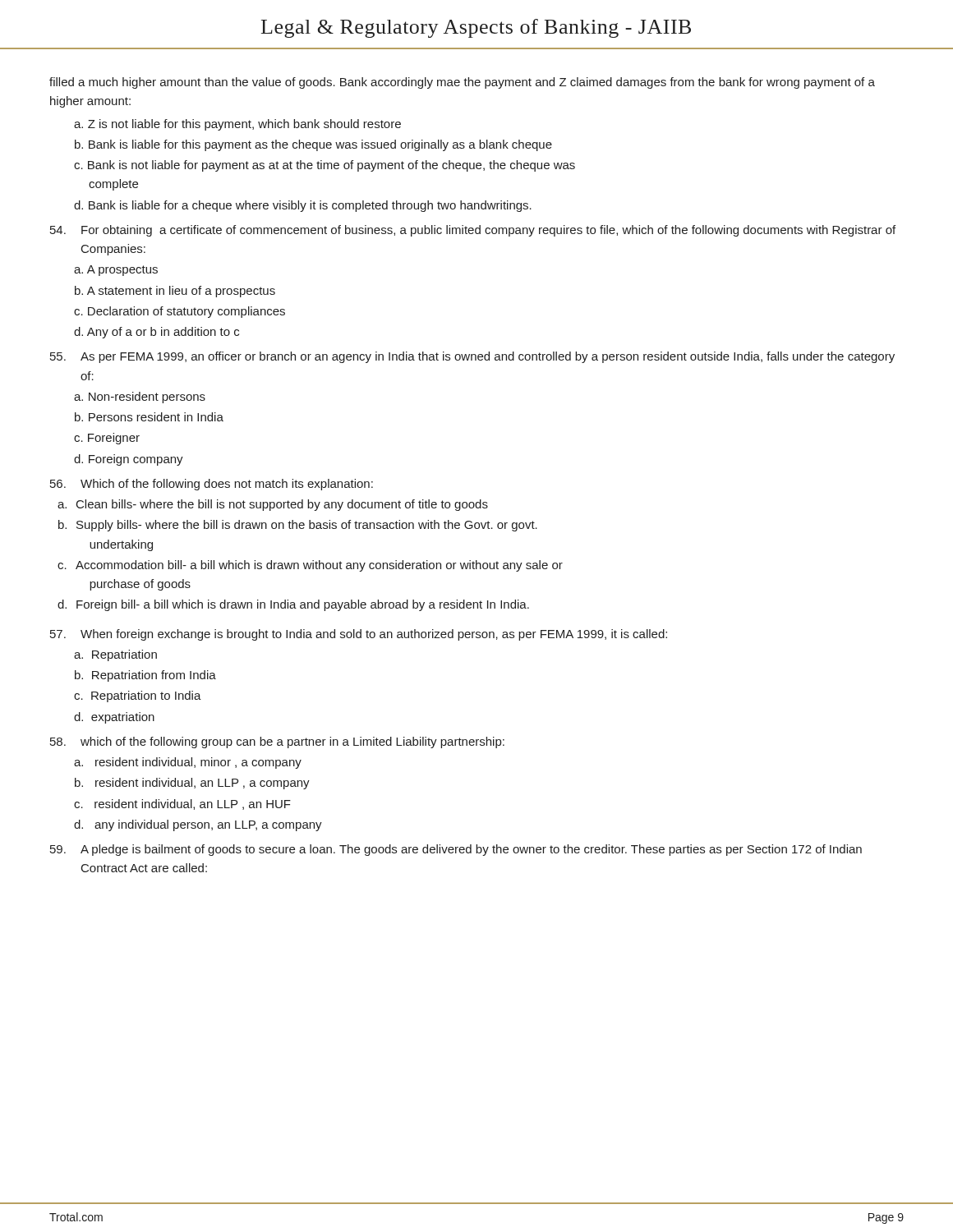953x1232 pixels.
Task: Find the block on this page that starts "d. Bank is liable for a cheque"
Action: (x=303, y=205)
